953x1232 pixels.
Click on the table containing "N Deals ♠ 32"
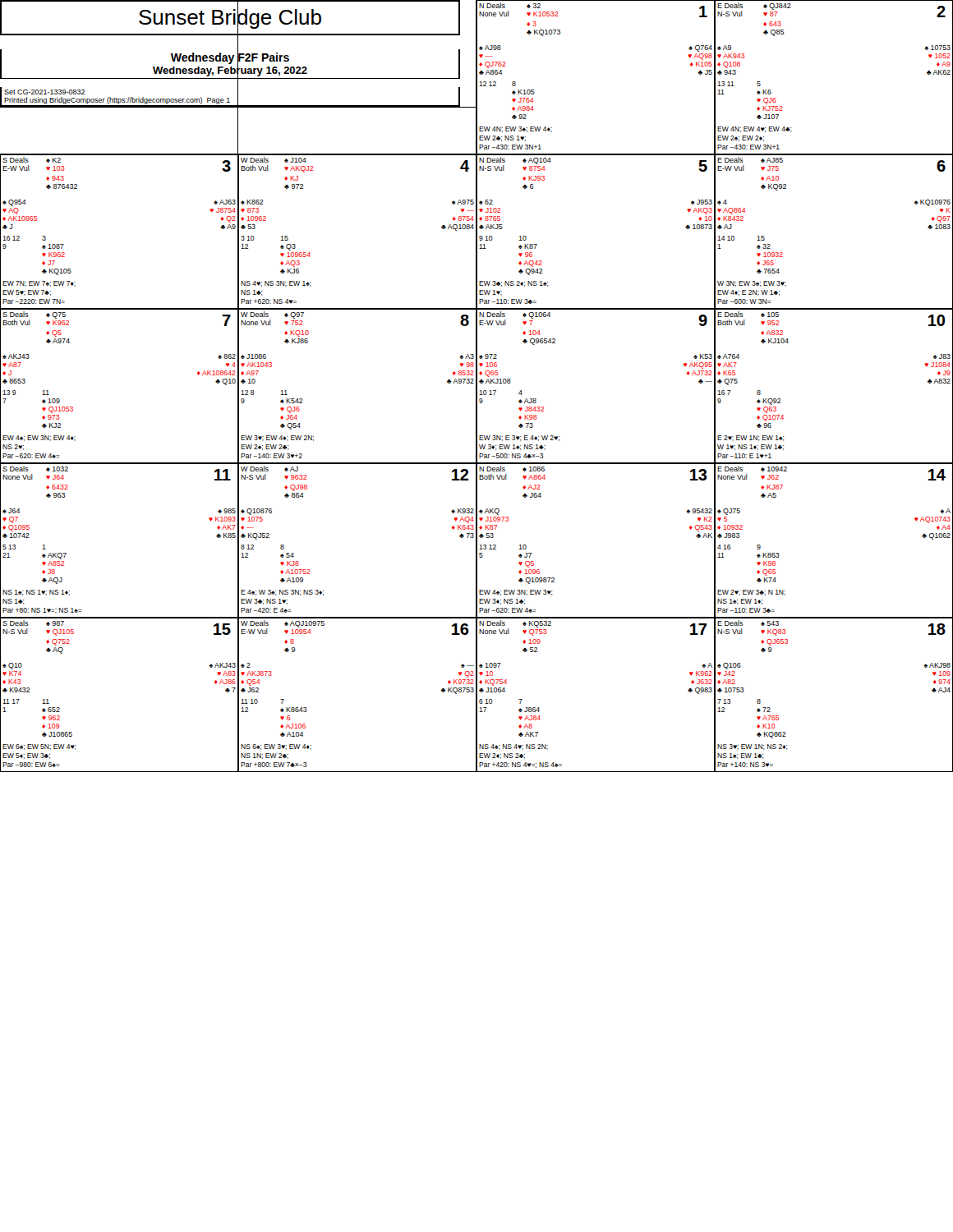coord(596,77)
